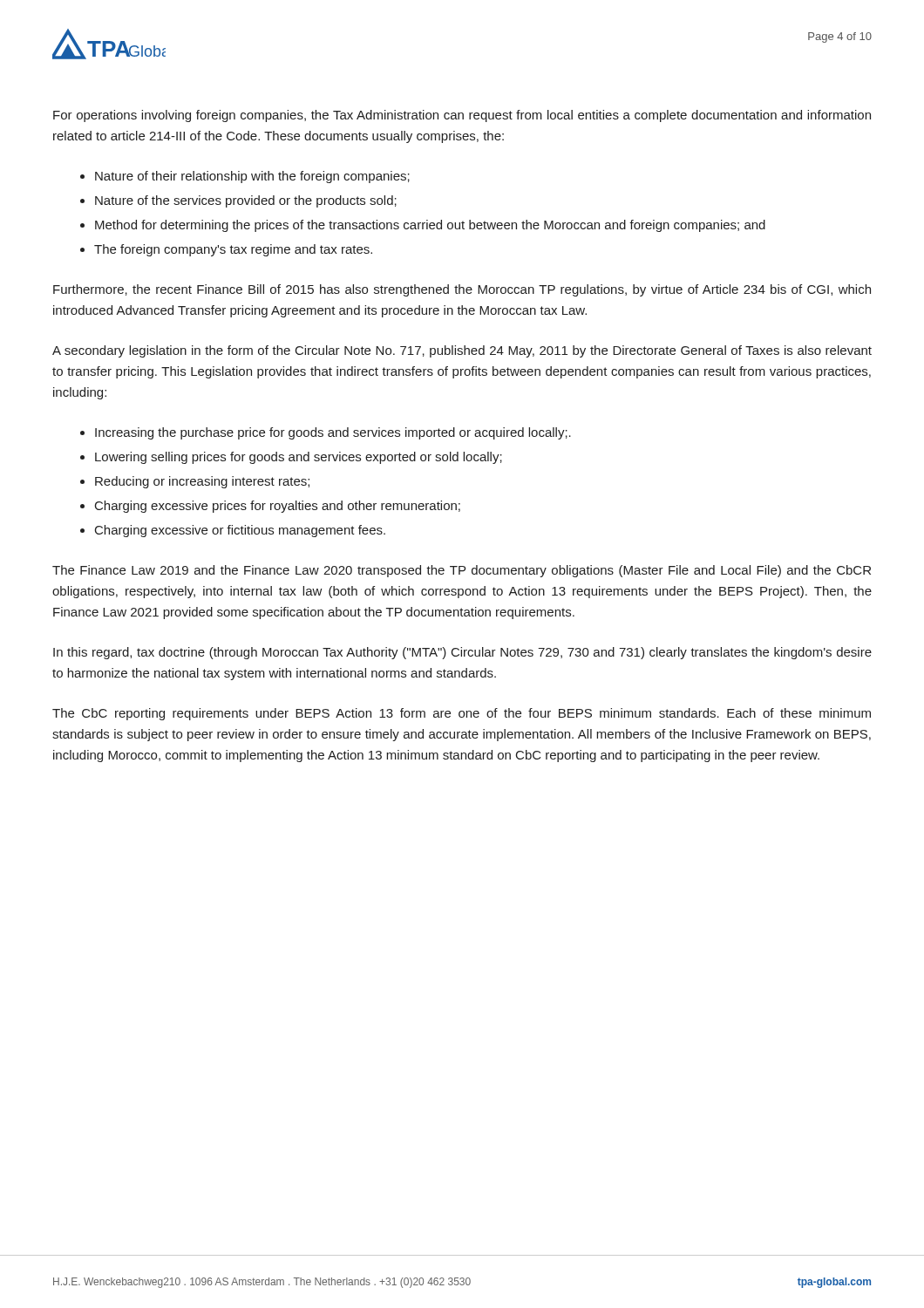Click the passage that begins "Furthermore, the recent Finance Bill"
Viewport: 924px width, 1308px height.
click(x=462, y=300)
